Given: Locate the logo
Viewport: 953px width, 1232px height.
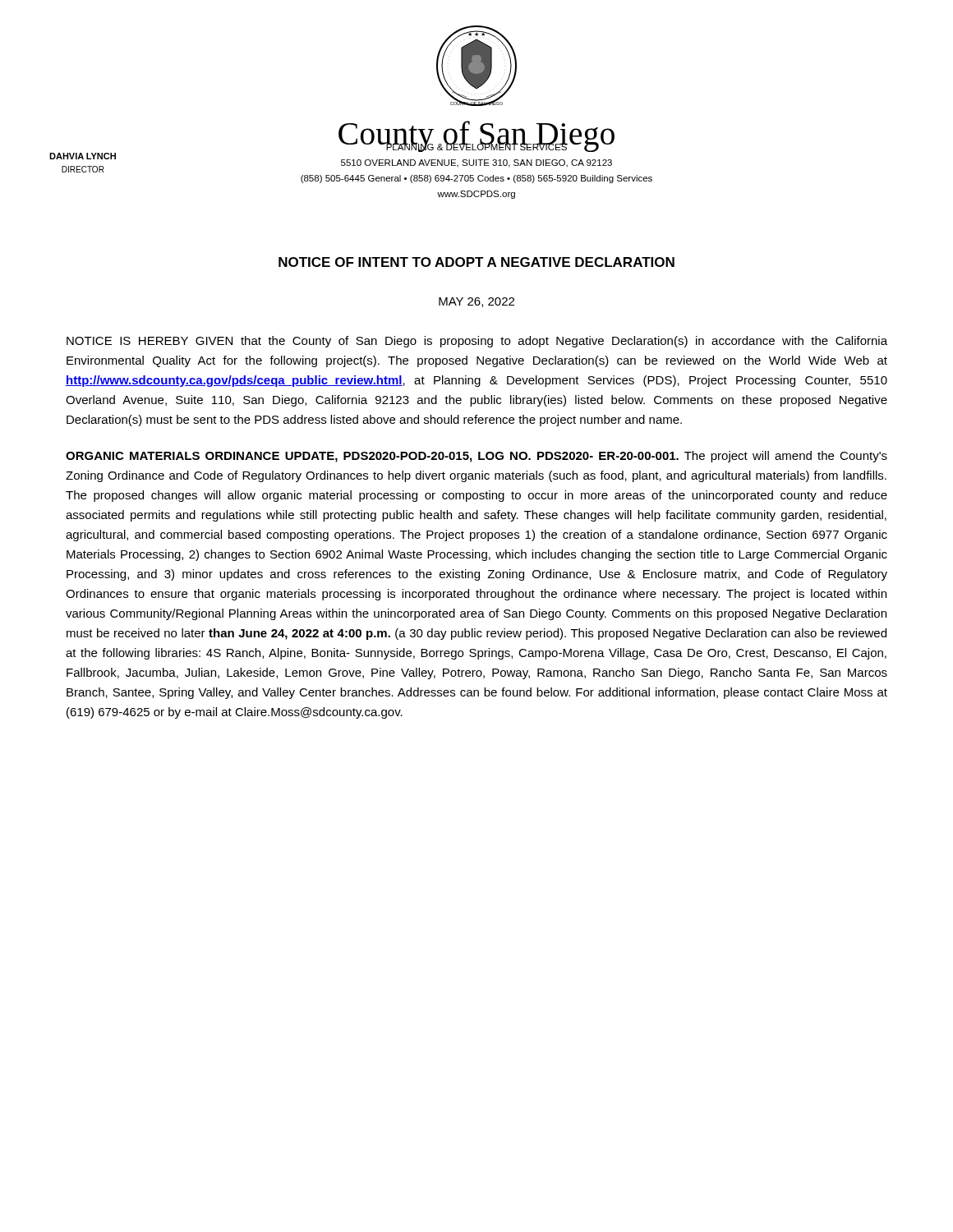Looking at the screenshot, I should tap(476, 67).
